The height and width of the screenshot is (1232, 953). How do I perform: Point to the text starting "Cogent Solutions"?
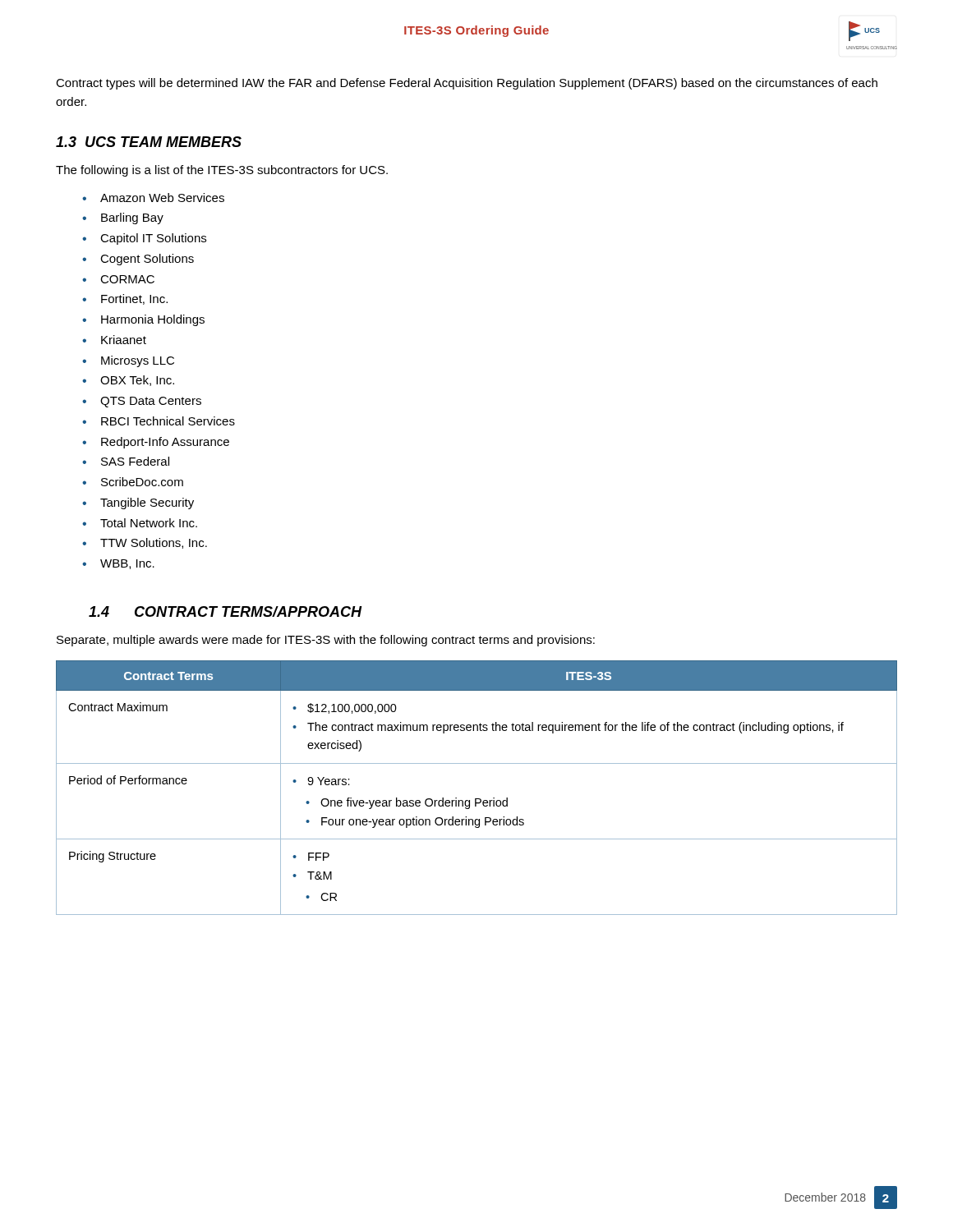tap(138, 260)
